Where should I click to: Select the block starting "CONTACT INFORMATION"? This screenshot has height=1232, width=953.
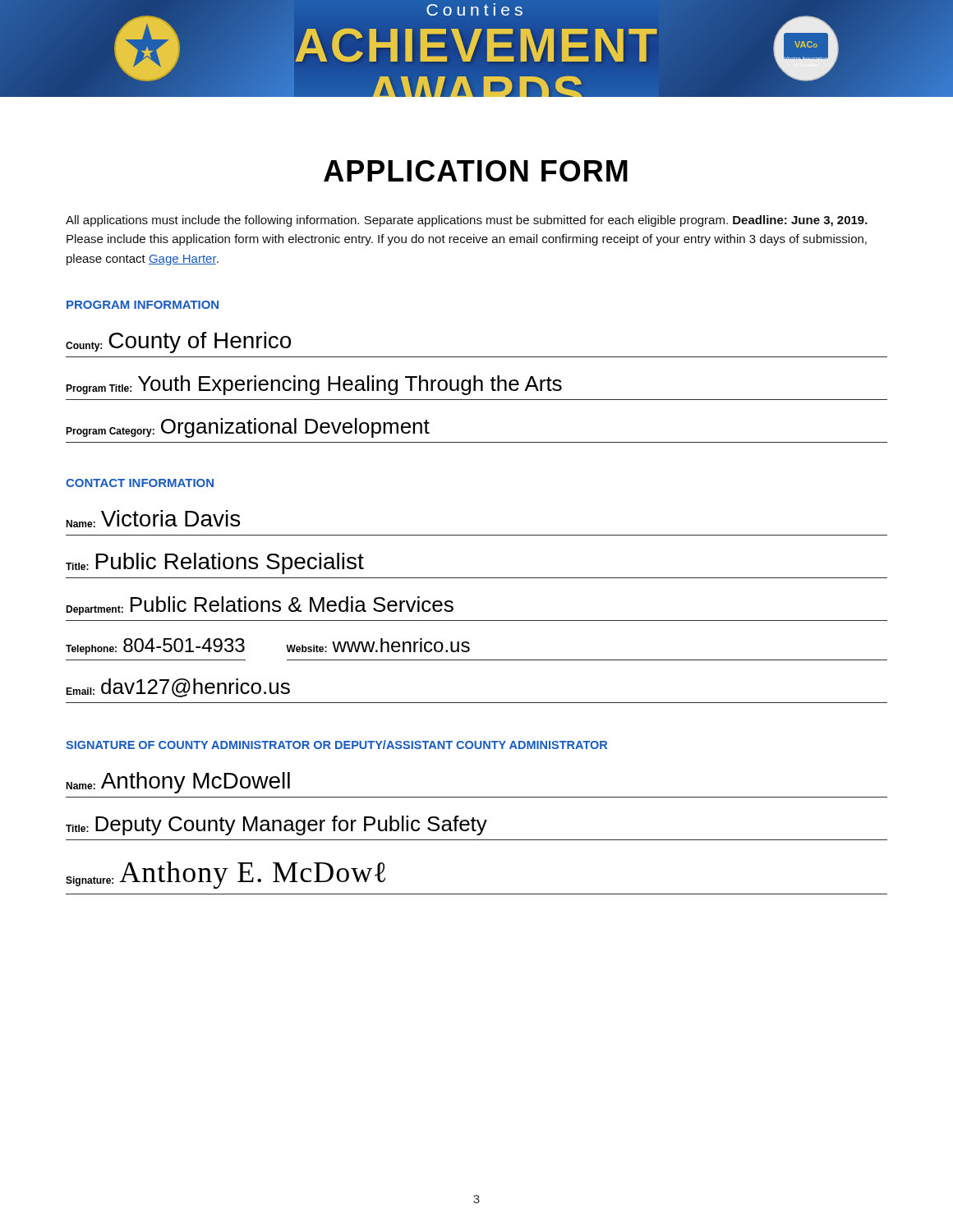pos(140,482)
